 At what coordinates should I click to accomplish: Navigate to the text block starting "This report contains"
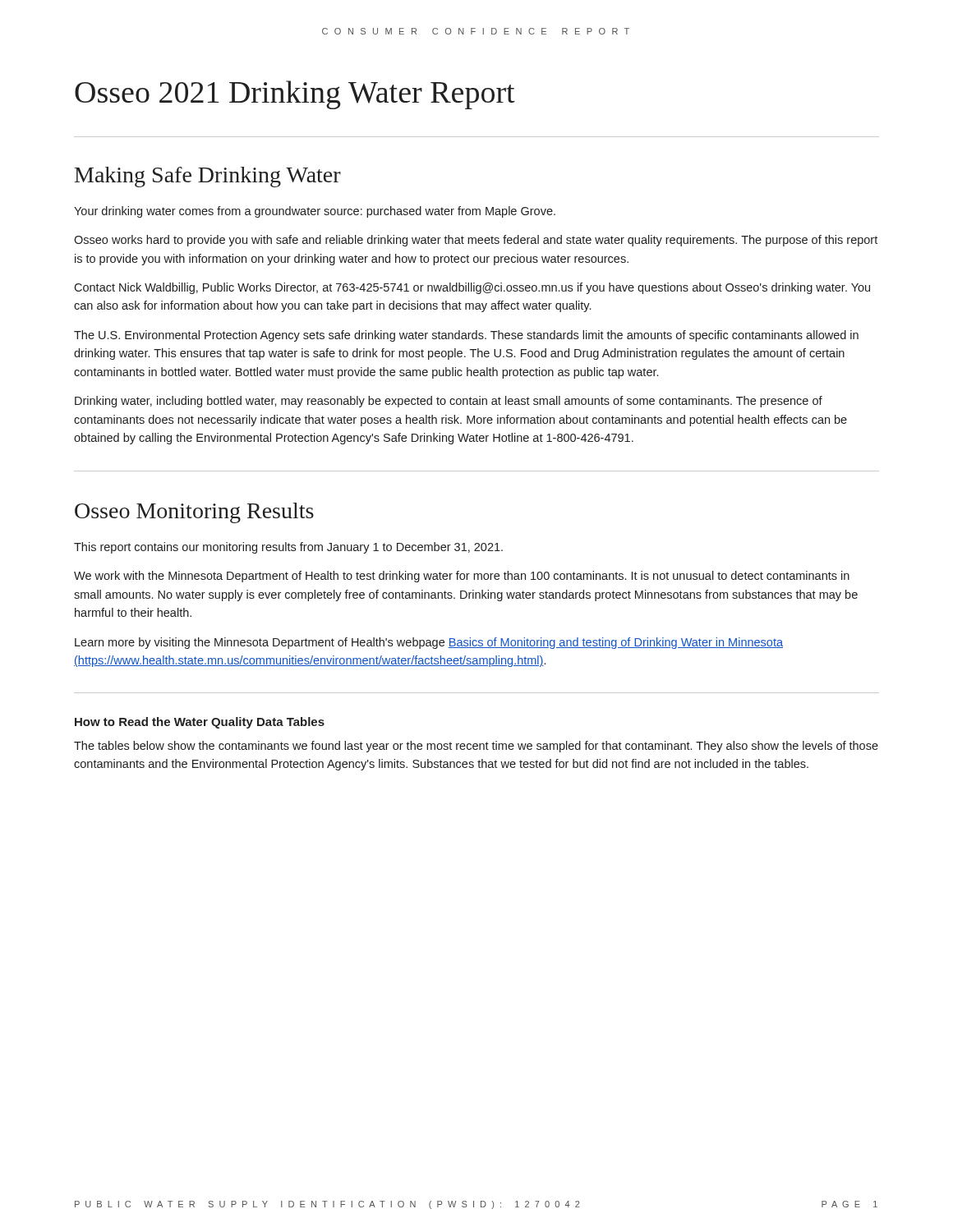[x=476, y=547]
